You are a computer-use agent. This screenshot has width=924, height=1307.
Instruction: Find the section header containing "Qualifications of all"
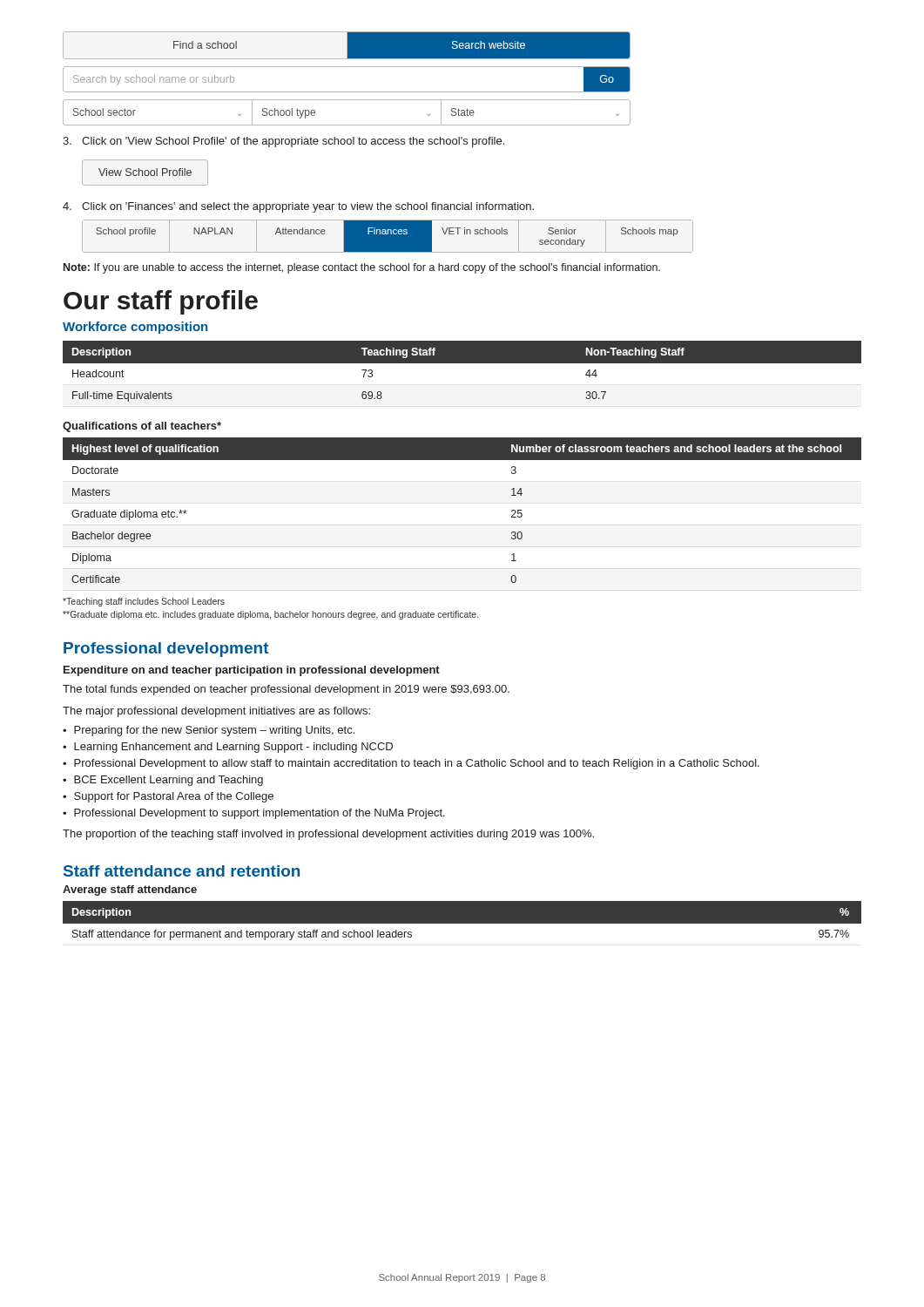(142, 426)
